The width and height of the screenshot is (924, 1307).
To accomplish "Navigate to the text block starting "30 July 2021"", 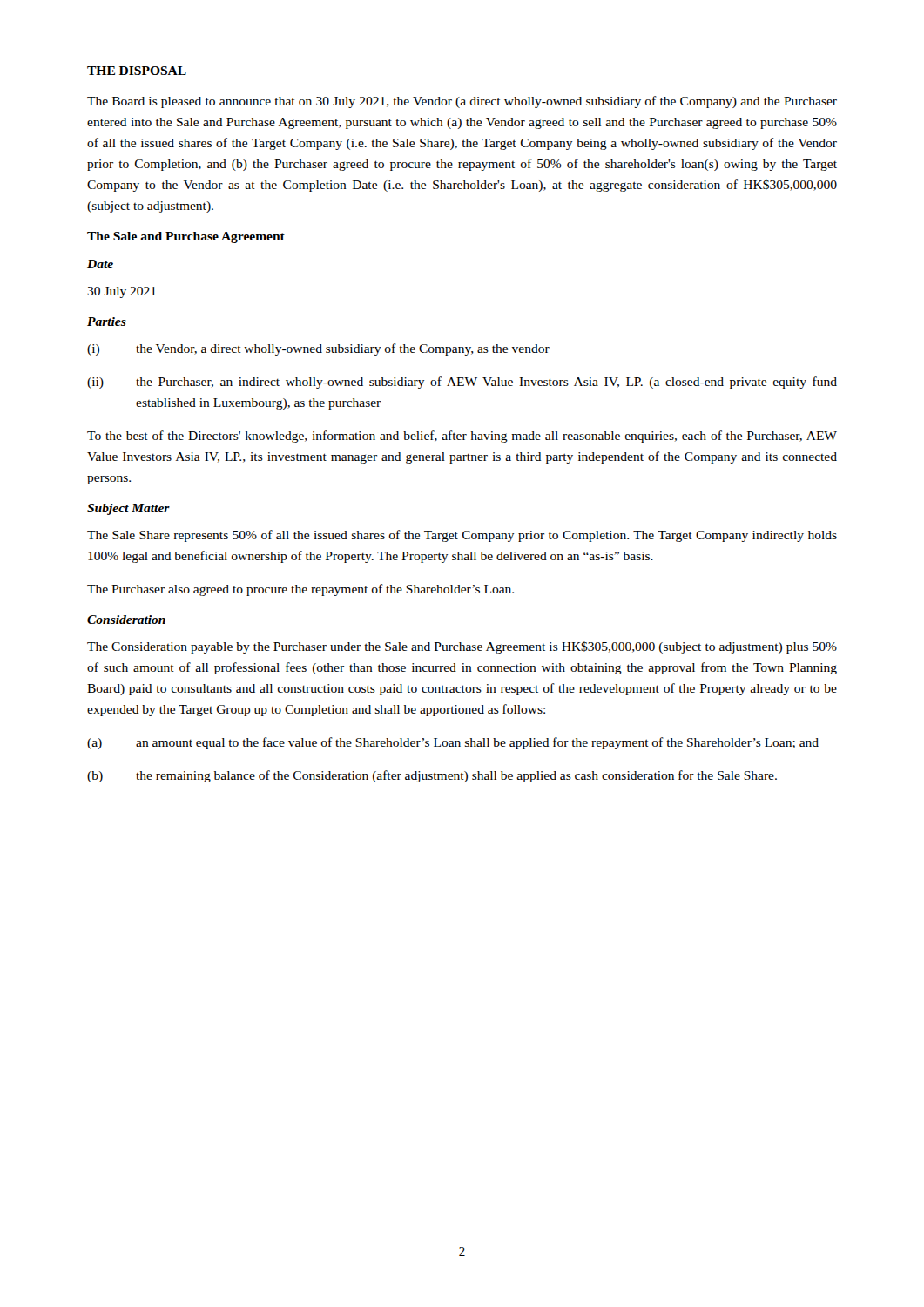I will click(121, 292).
